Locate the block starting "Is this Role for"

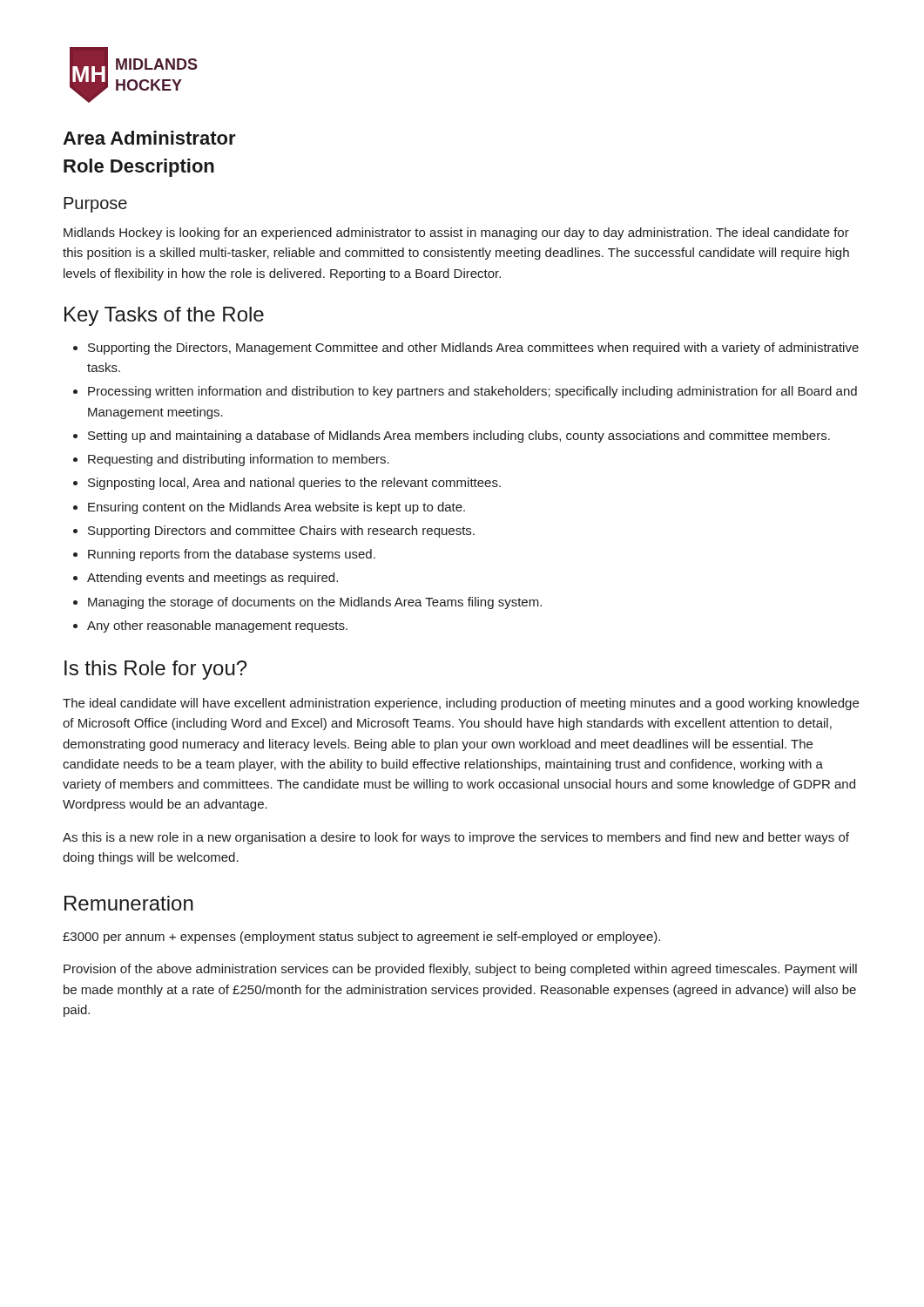[155, 670]
